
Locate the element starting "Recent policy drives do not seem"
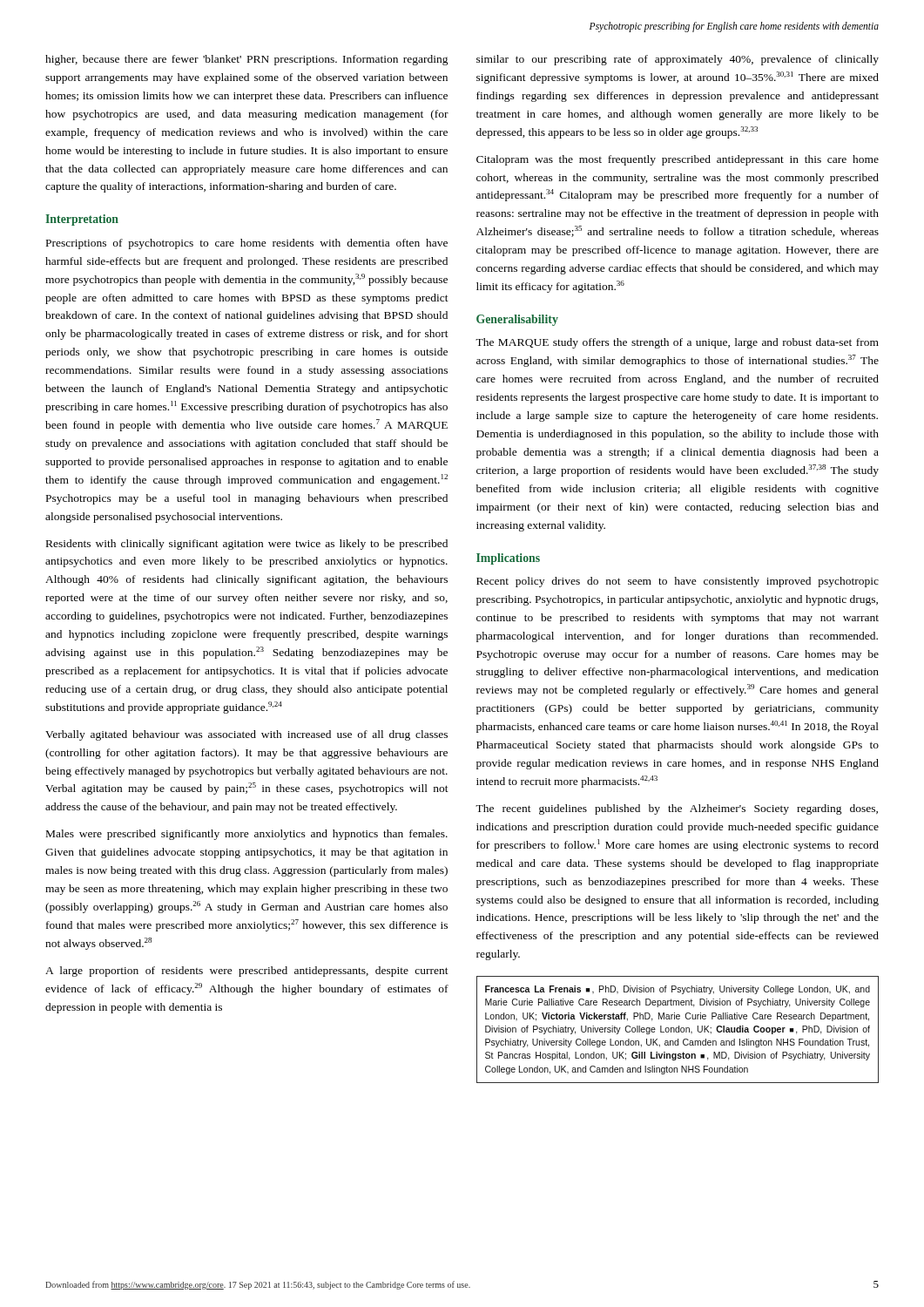pyautogui.click(x=677, y=768)
